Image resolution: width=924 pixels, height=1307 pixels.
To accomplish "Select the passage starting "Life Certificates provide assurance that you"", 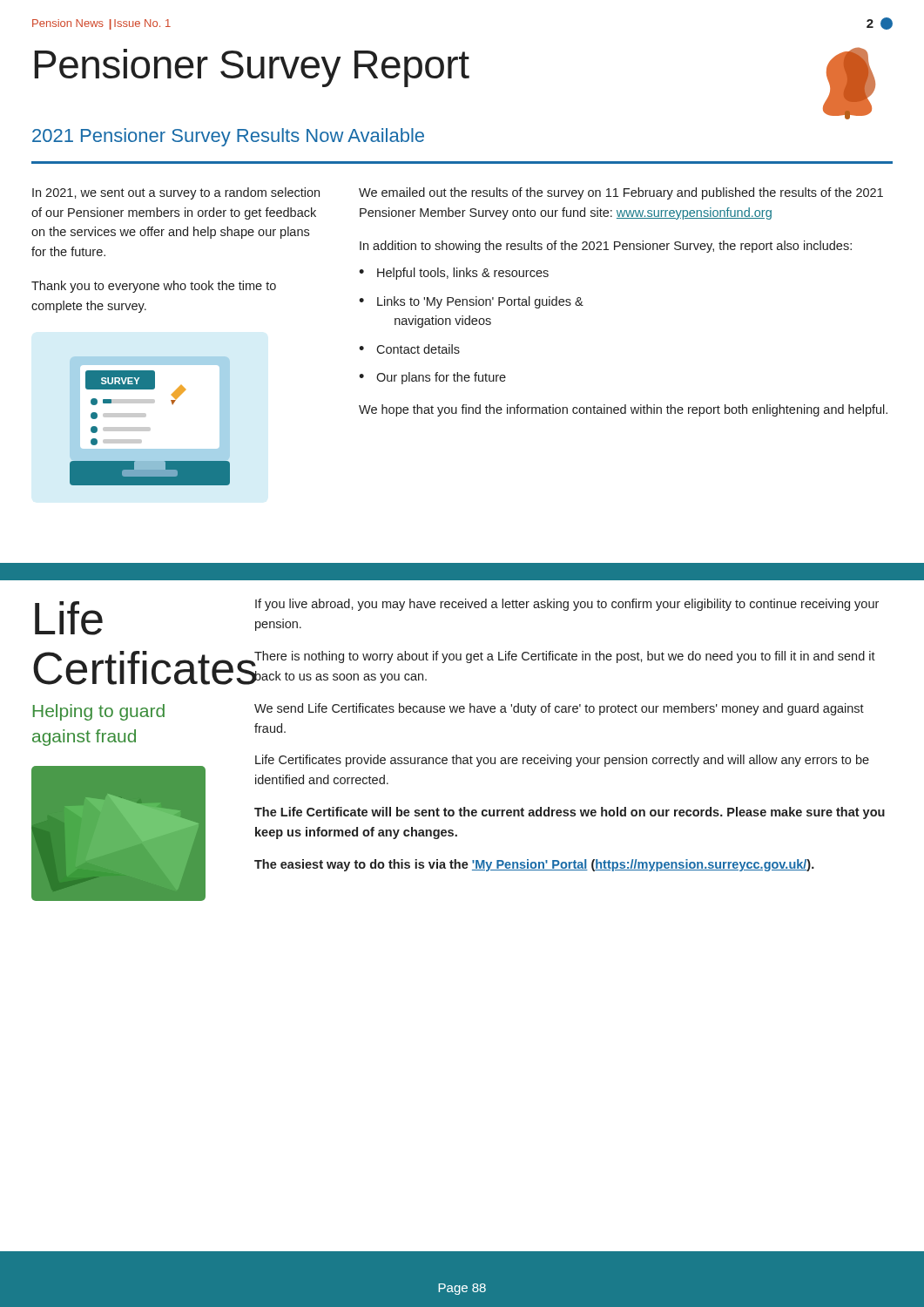I will point(562,770).
